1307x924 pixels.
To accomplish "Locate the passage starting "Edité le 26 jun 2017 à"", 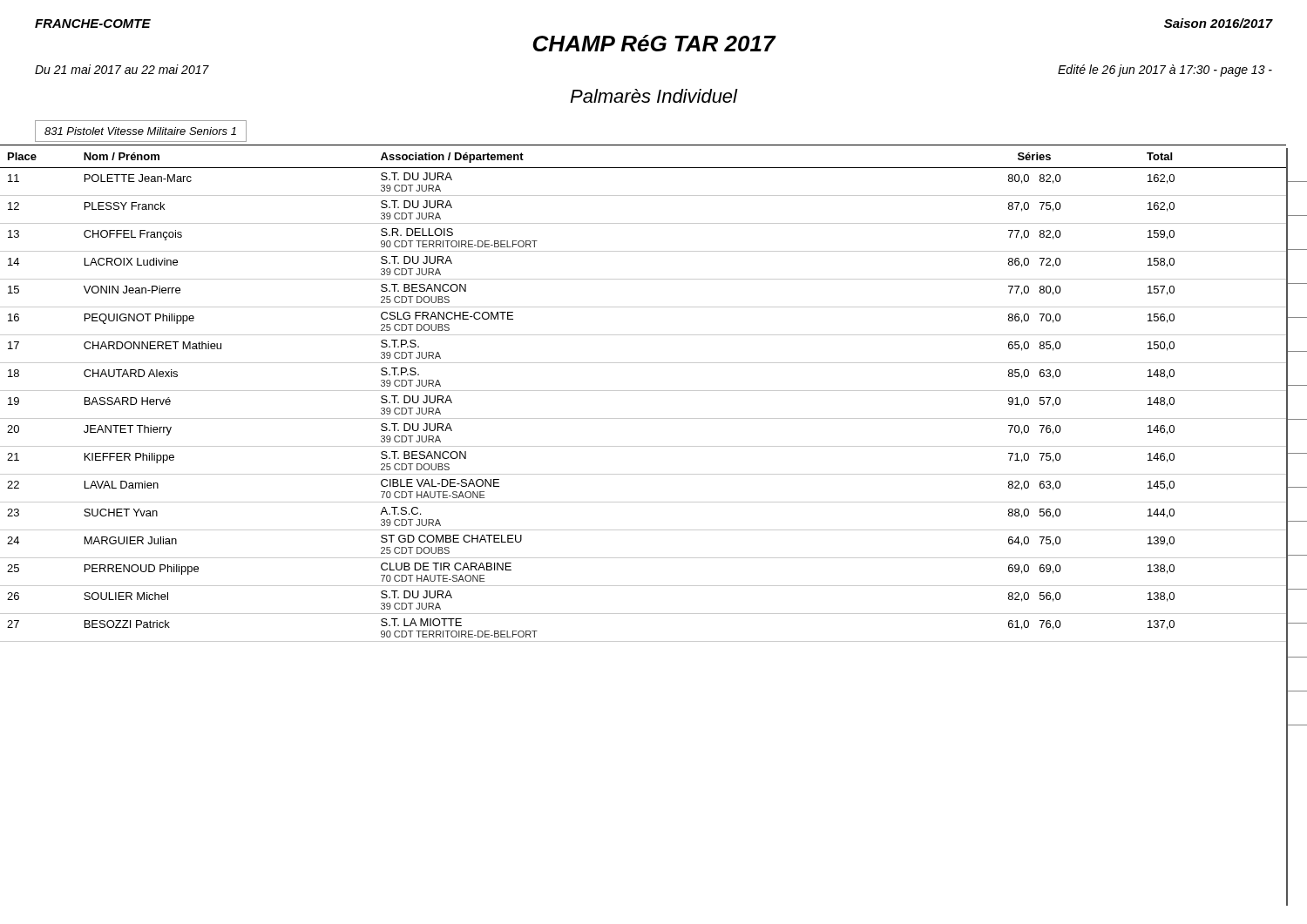I will pyautogui.click(x=1165, y=70).
